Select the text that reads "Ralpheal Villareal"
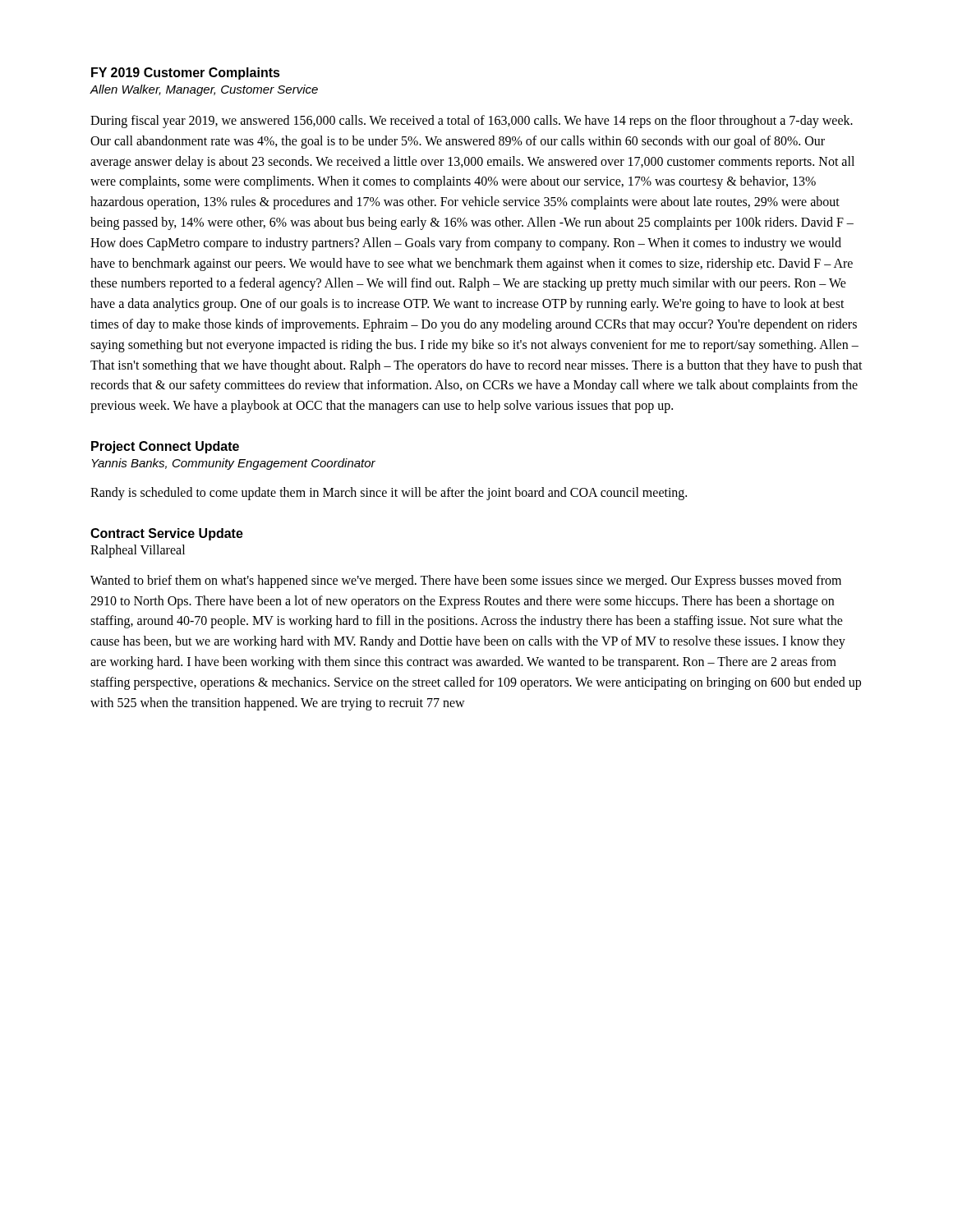 (x=138, y=550)
